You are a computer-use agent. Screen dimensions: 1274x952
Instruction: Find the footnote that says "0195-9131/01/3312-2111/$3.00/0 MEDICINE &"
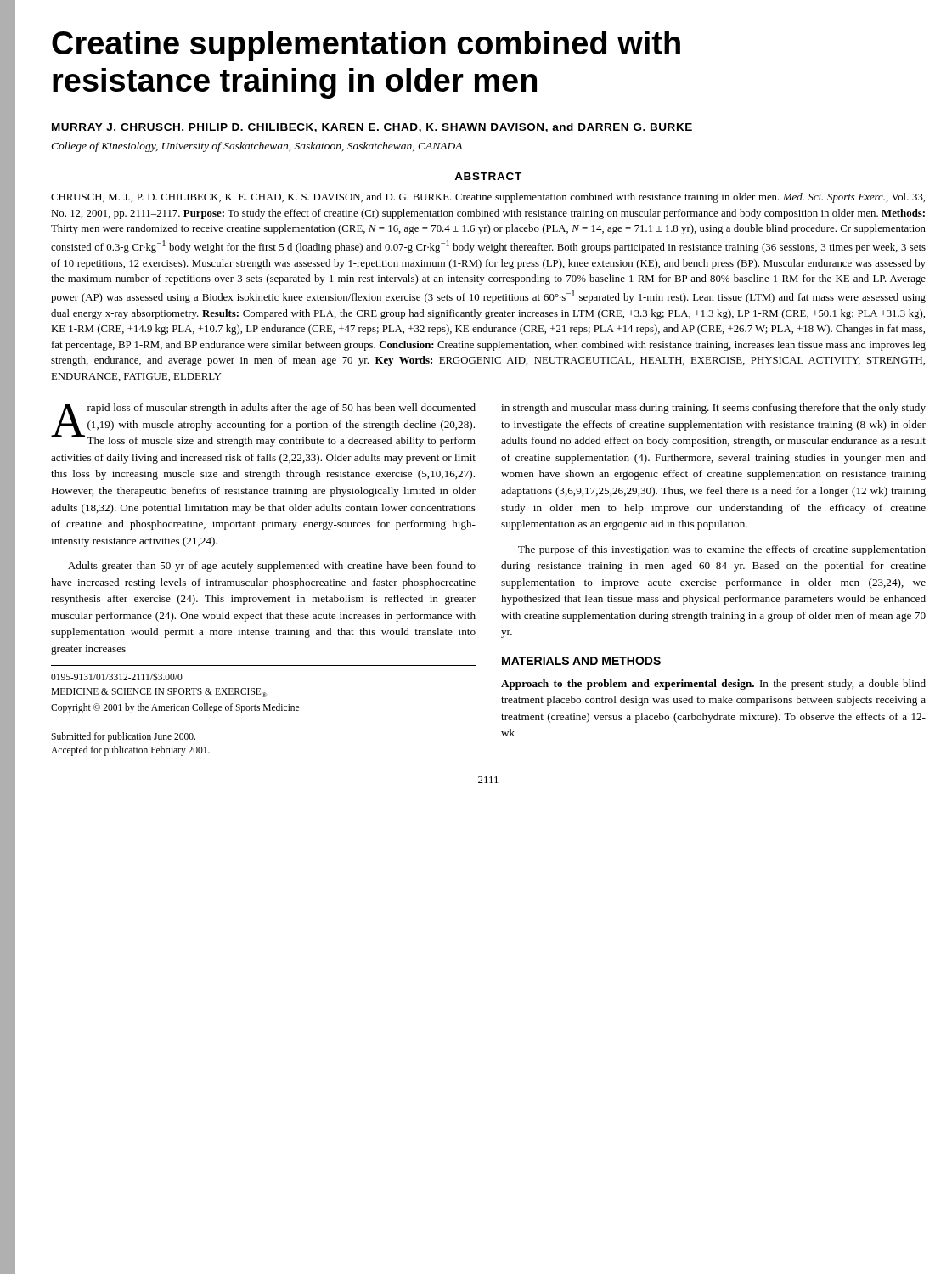point(175,714)
